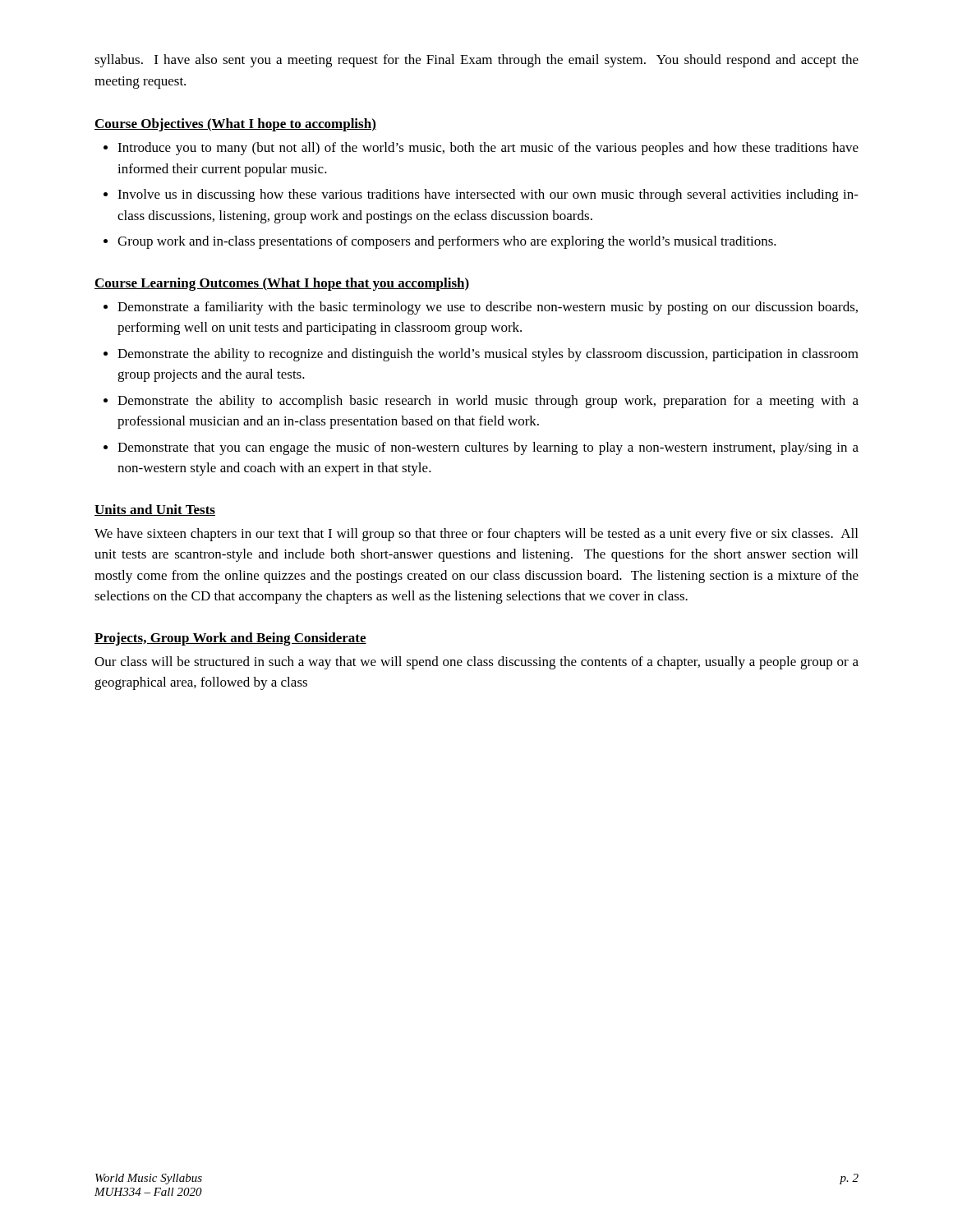Screen dimensions: 1232x953
Task: Locate the block of text that opens with "Demonstrate that you can engage the music"
Action: (x=488, y=457)
